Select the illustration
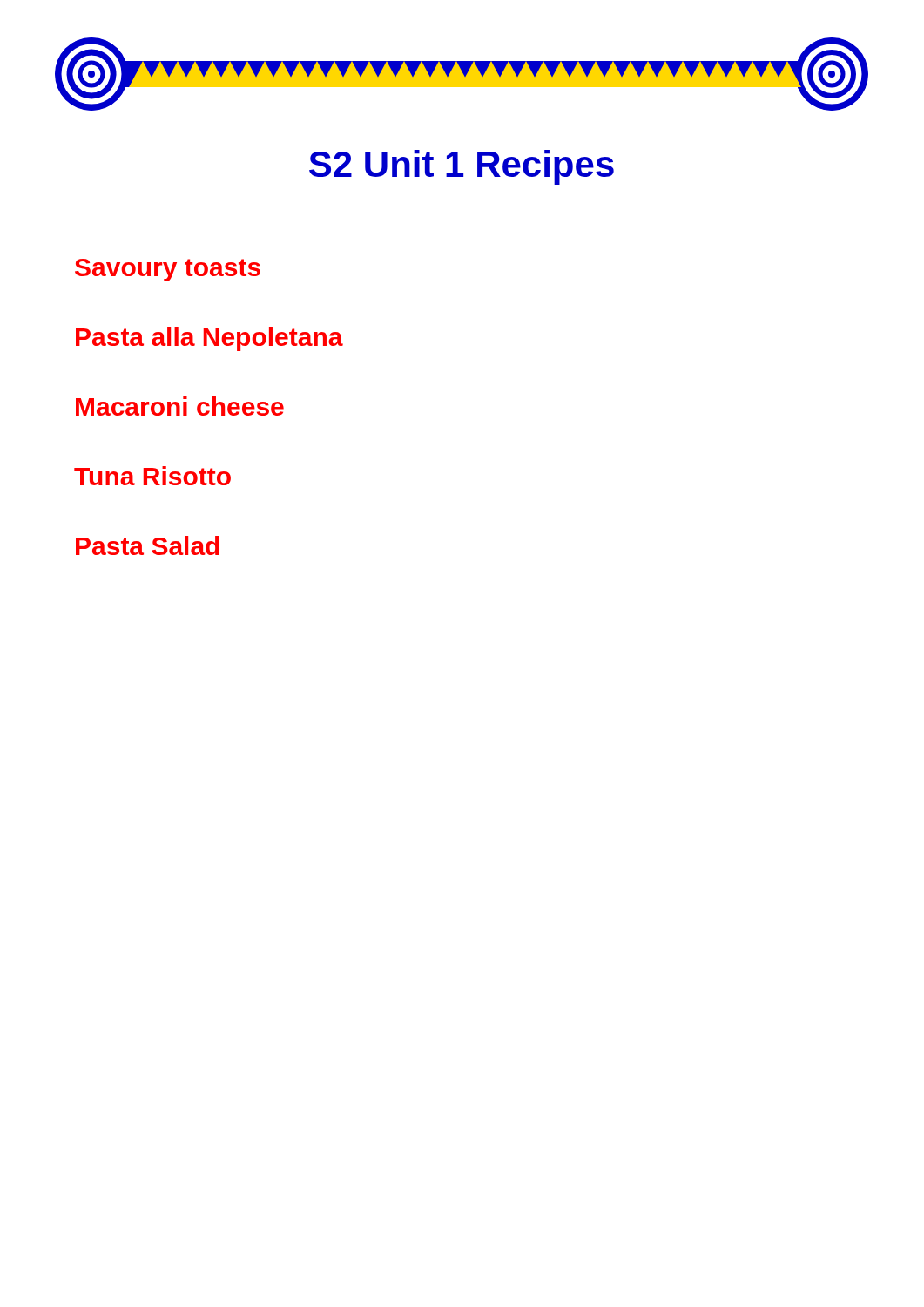 tap(462, 74)
